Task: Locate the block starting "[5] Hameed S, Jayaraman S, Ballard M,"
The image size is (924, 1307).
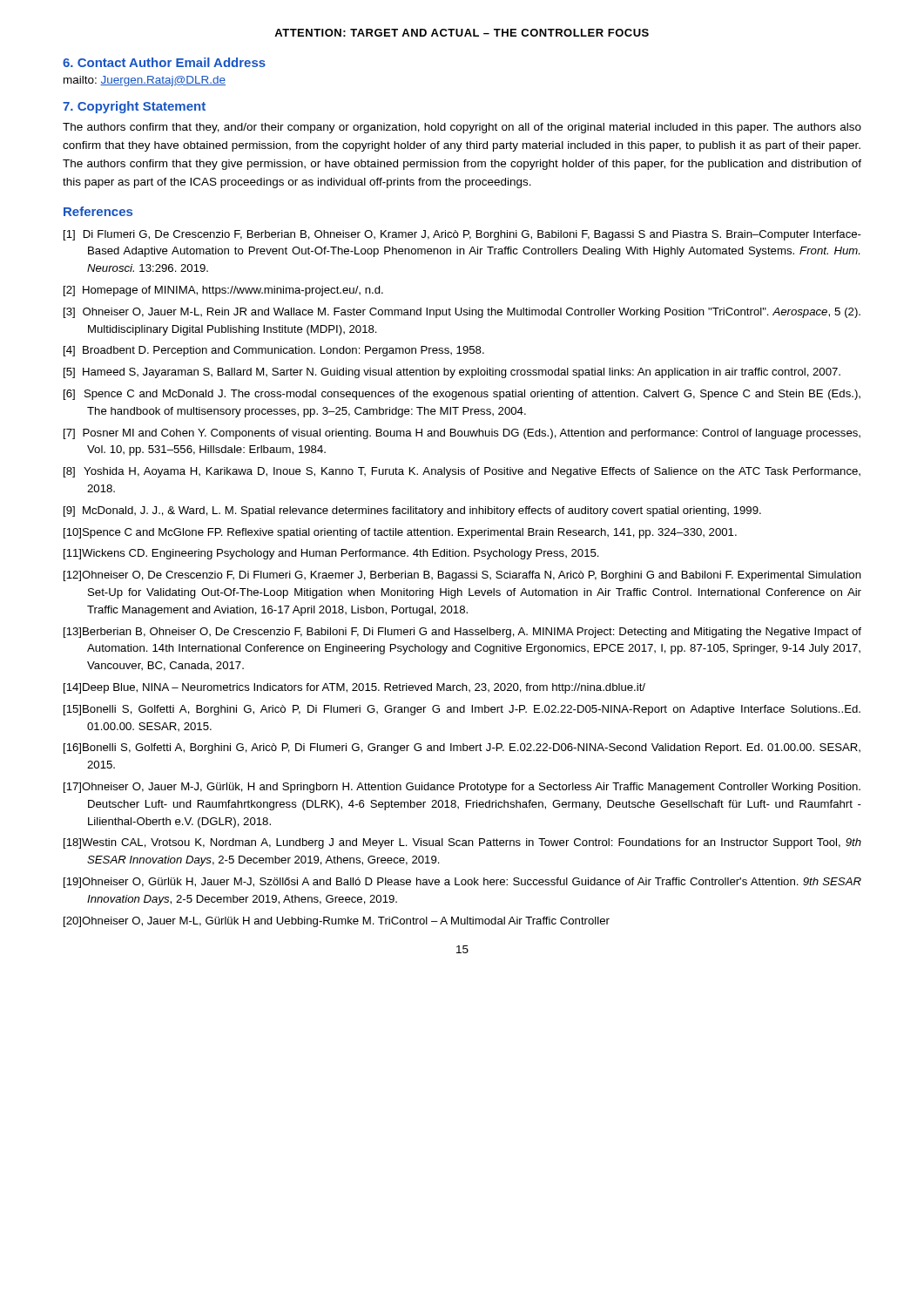Action: coord(452,372)
